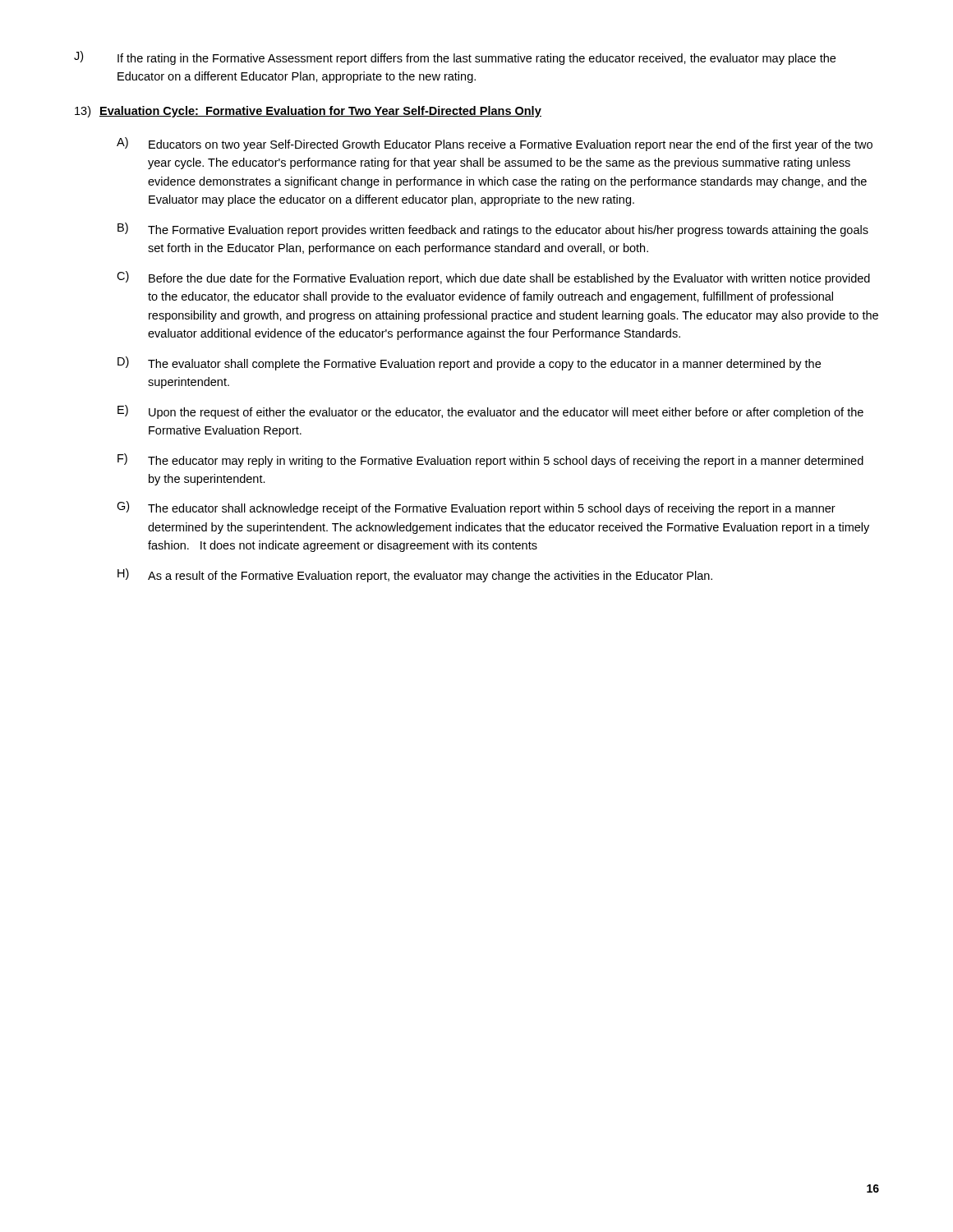Image resolution: width=953 pixels, height=1232 pixels.
Task: Point to the region starting "A) Educators on"
Action: pyautogui.click(x=498, y=172)
